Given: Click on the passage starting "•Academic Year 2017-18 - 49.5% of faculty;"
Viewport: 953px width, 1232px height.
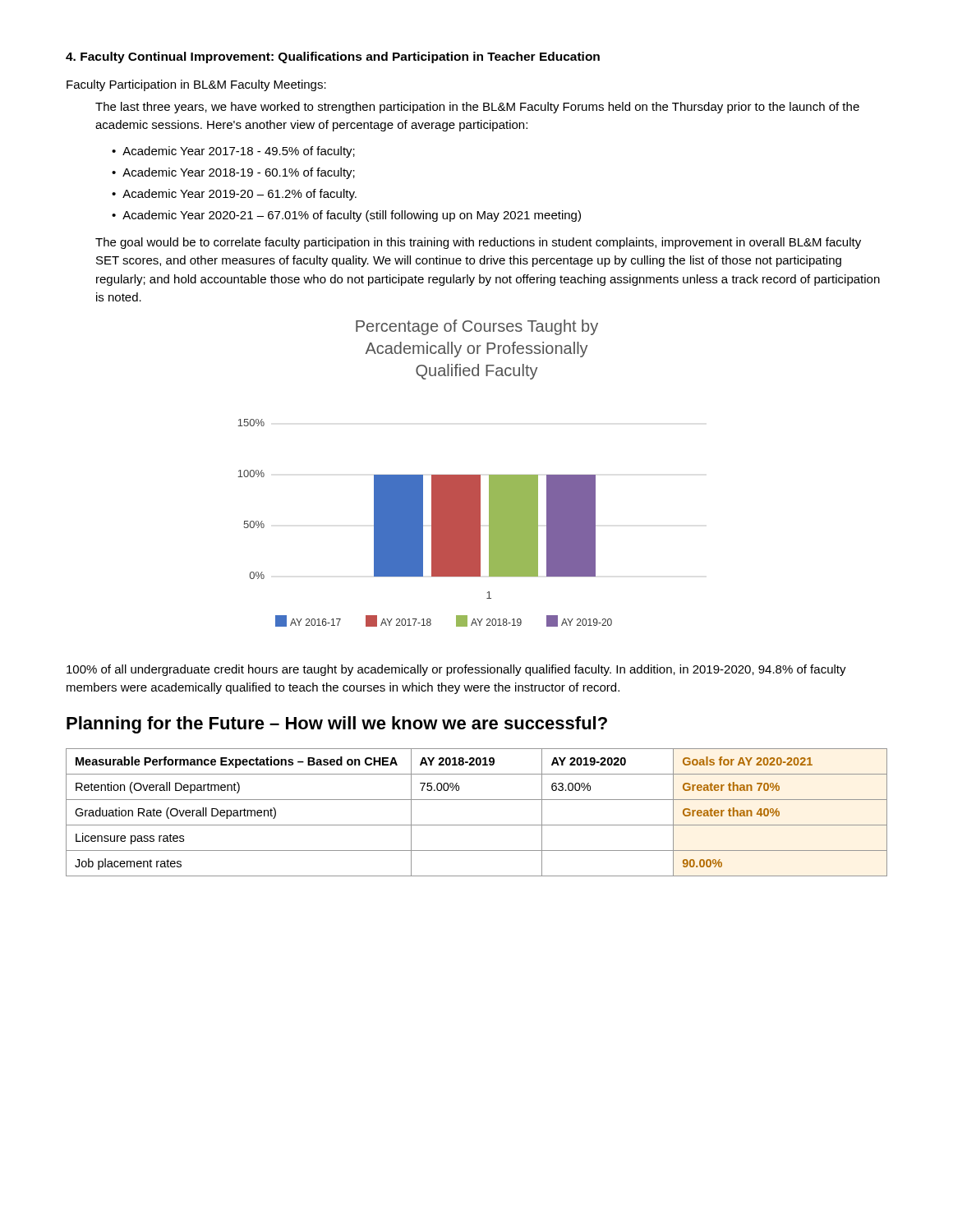Looking at the screenshot, I should (234, 151).
